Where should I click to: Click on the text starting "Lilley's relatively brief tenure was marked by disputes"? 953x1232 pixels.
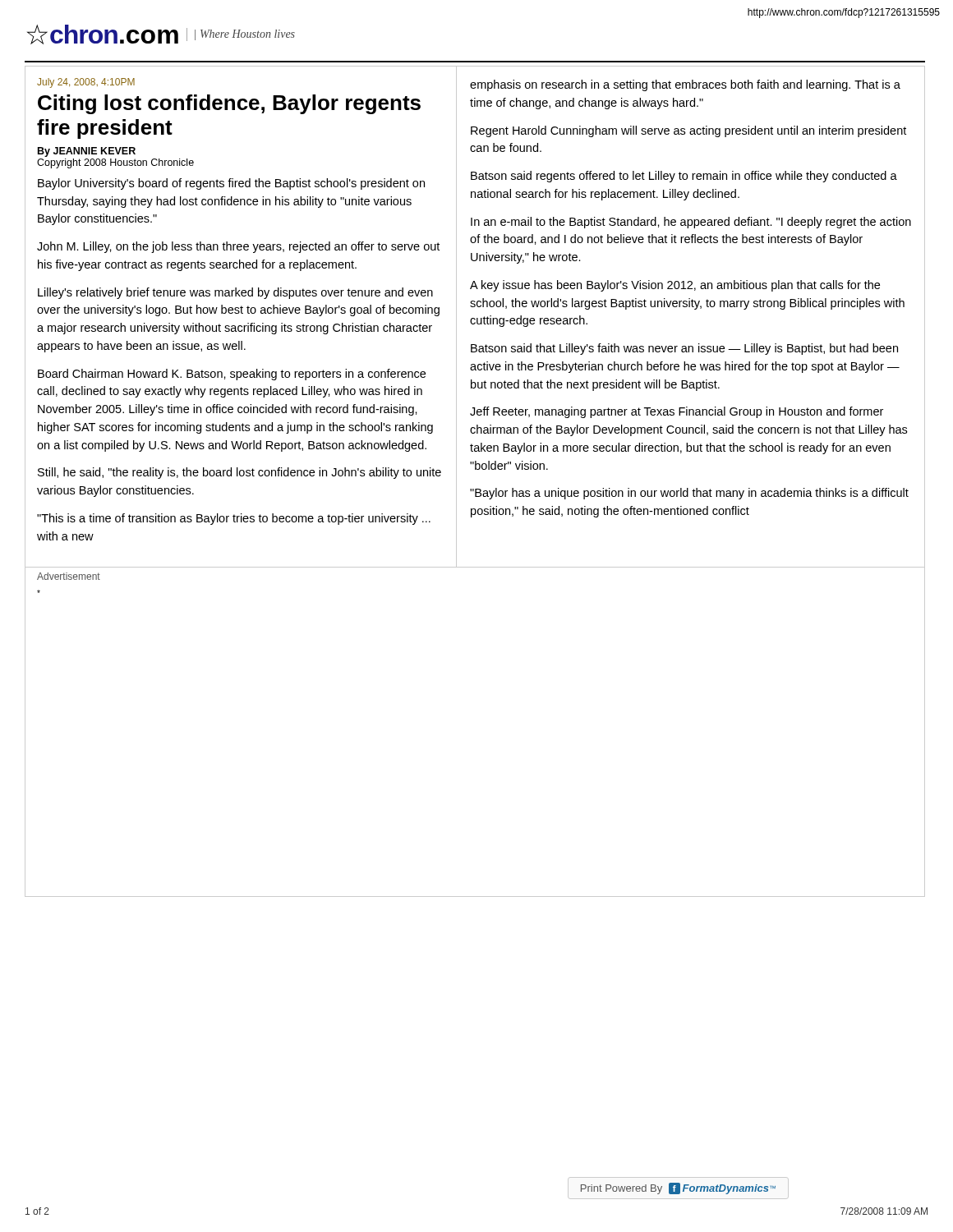(239, 319)
